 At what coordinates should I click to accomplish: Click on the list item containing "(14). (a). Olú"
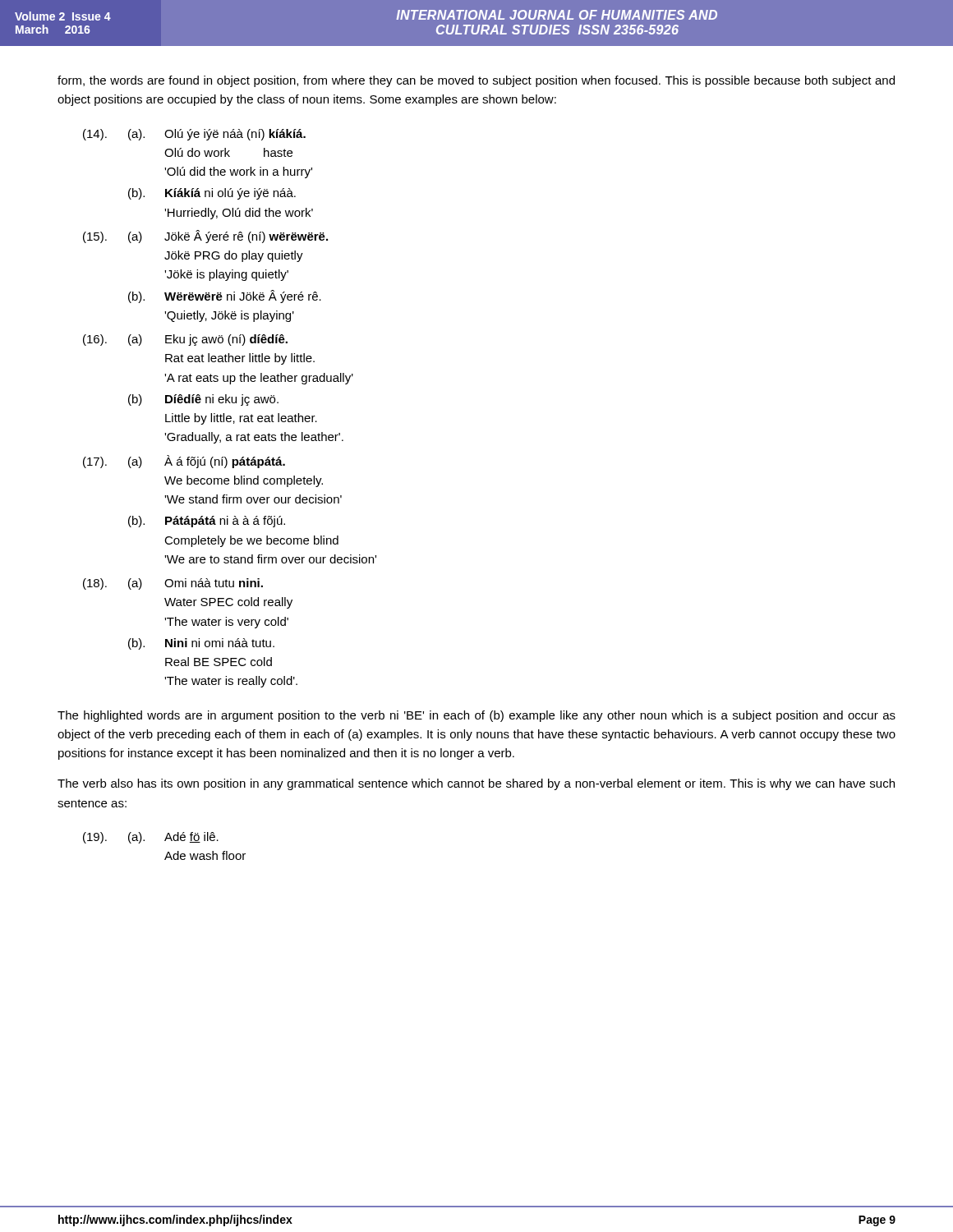(194, 135)
